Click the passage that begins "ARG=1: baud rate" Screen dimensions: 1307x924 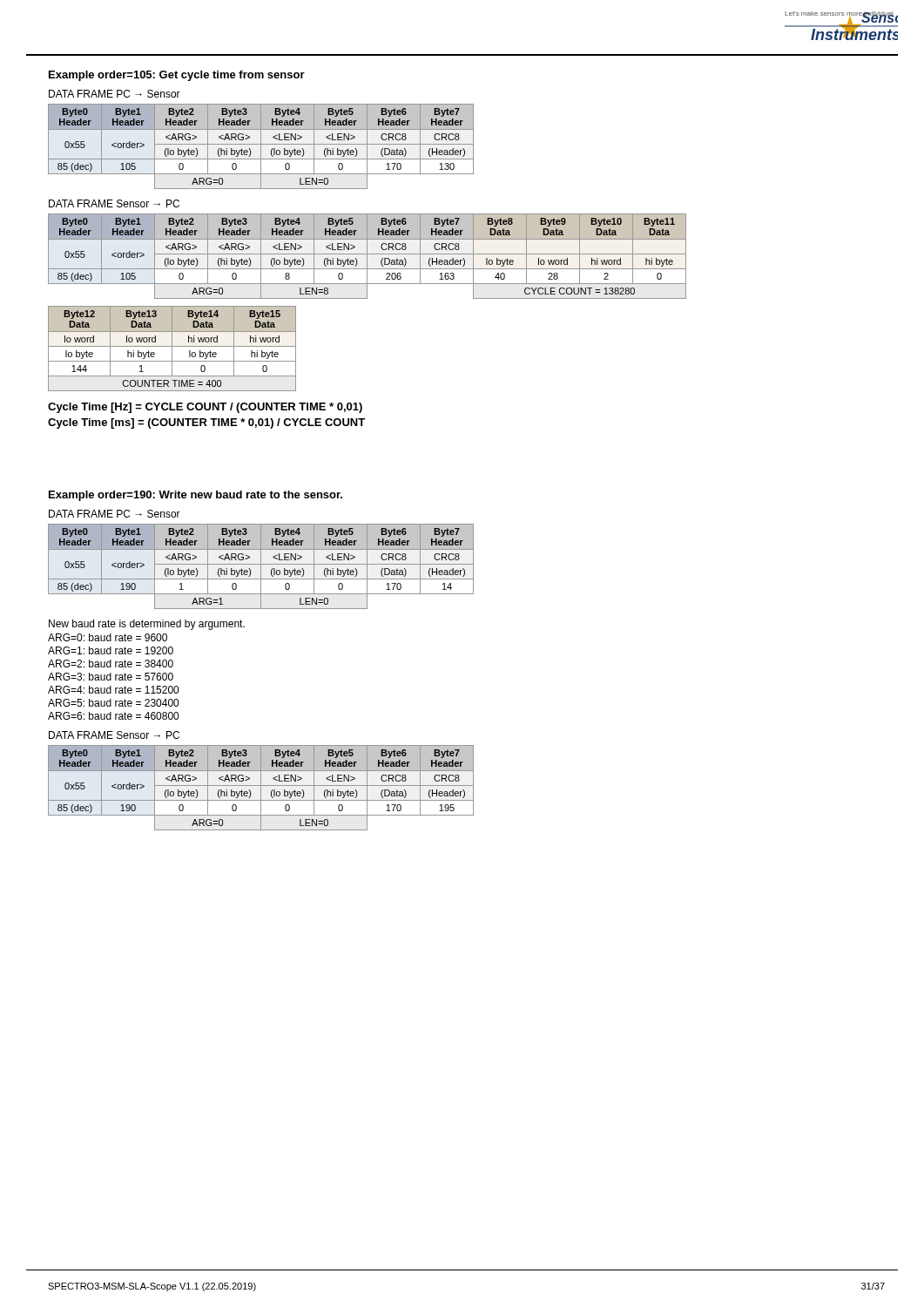(x=111, y=651)
